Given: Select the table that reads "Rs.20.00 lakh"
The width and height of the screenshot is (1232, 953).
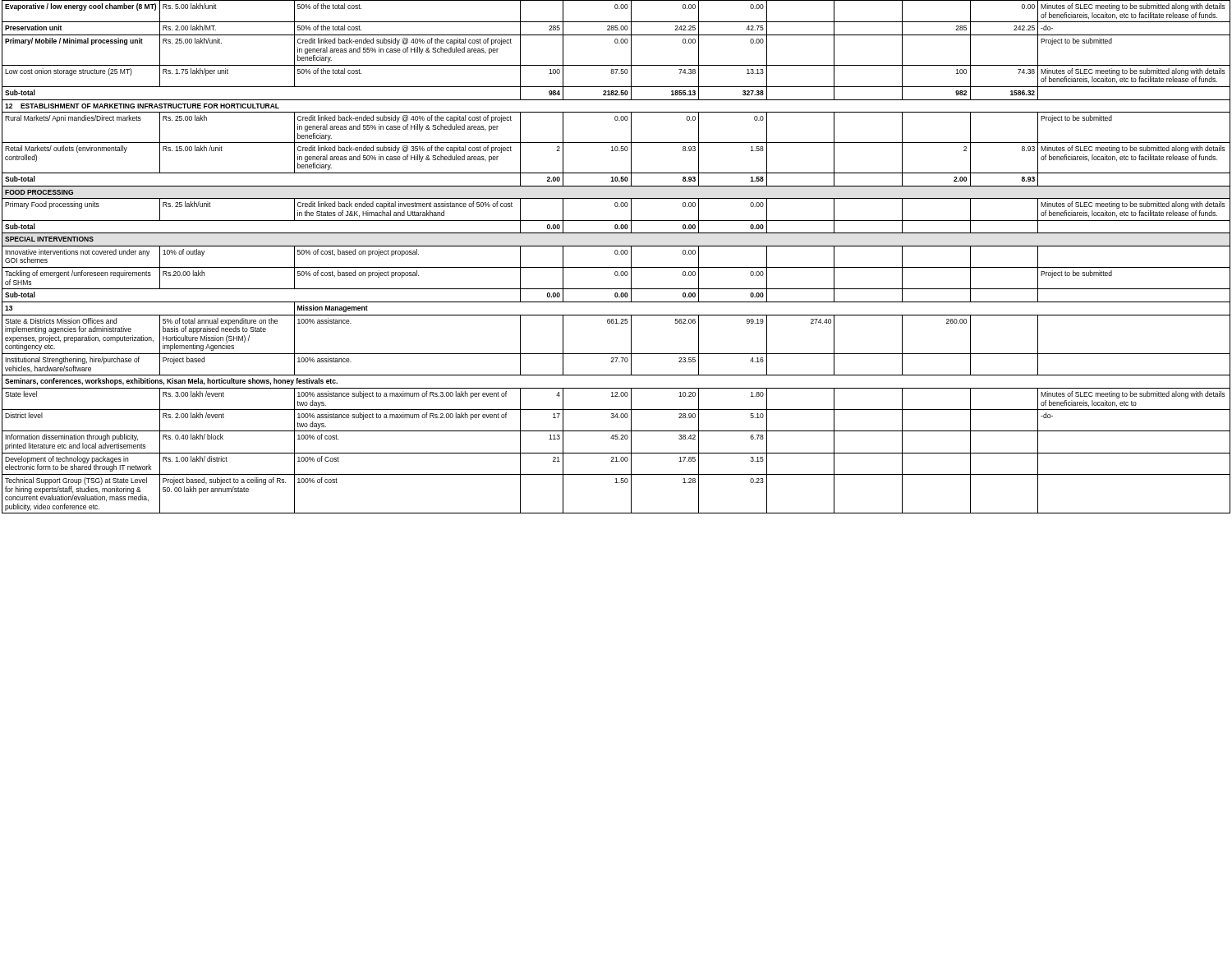Looking at the screenshot, I should click(616, 257).
